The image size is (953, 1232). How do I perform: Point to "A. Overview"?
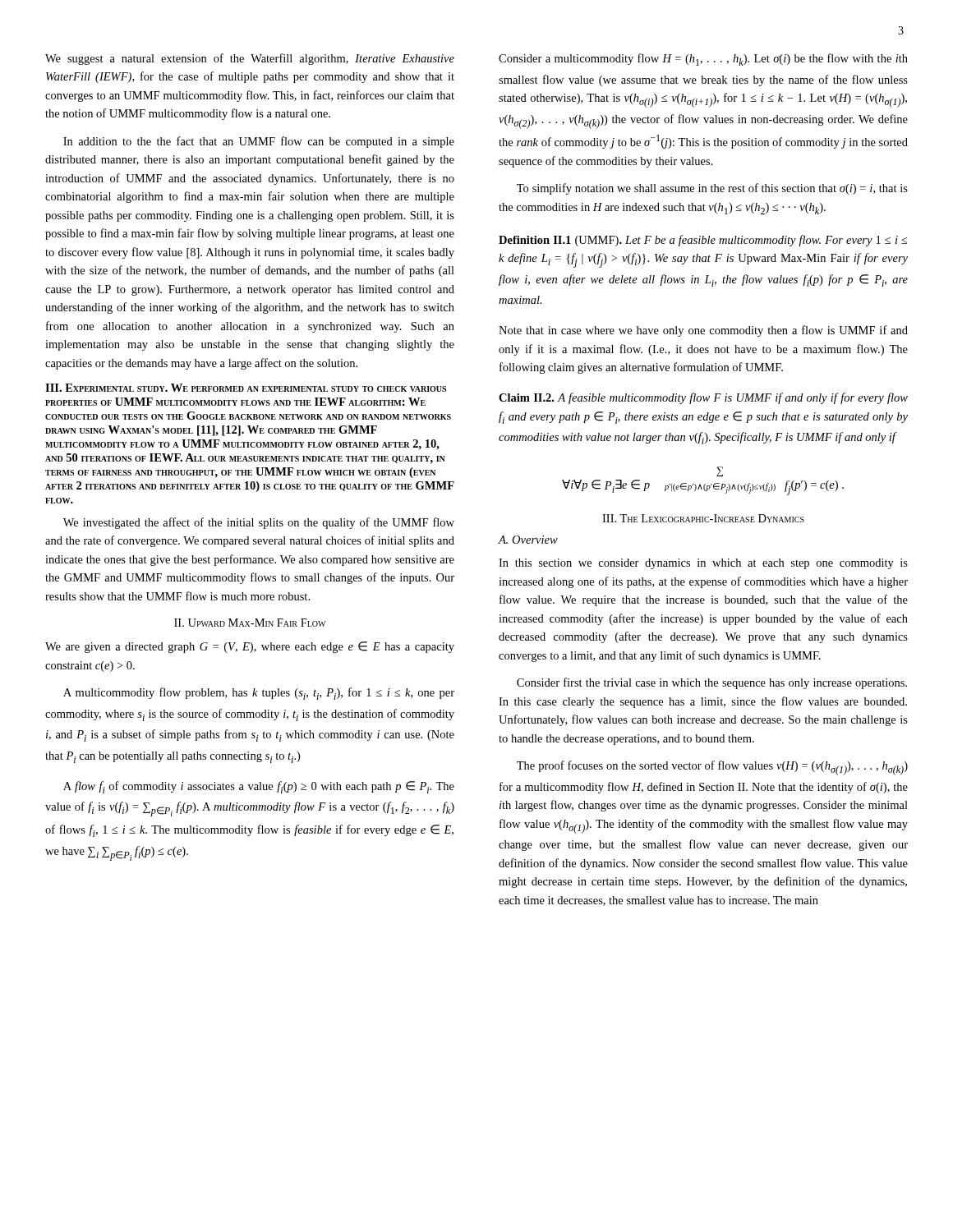click(528, 540)
